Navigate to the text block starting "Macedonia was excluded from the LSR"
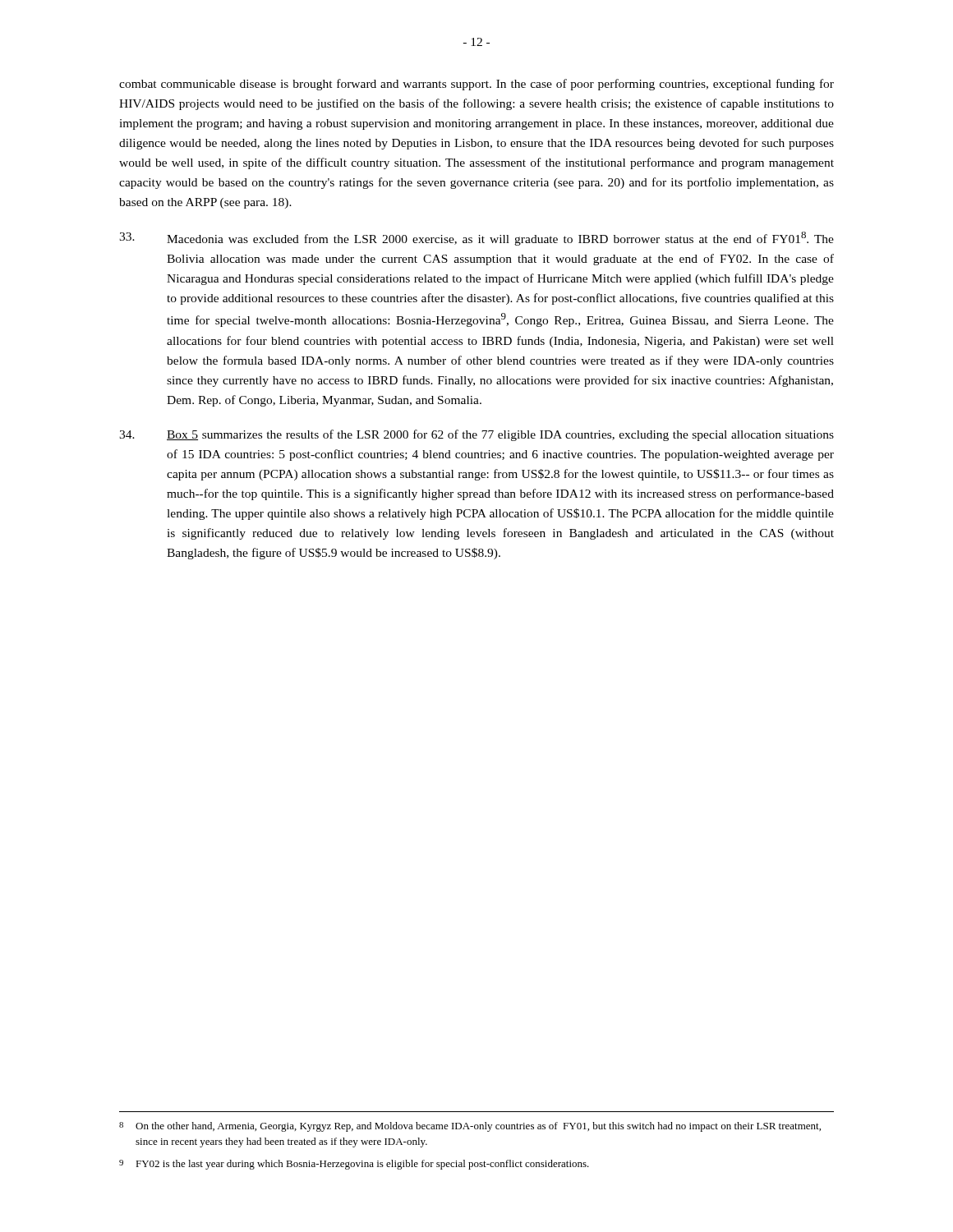953x1232 pixels. 476,318
